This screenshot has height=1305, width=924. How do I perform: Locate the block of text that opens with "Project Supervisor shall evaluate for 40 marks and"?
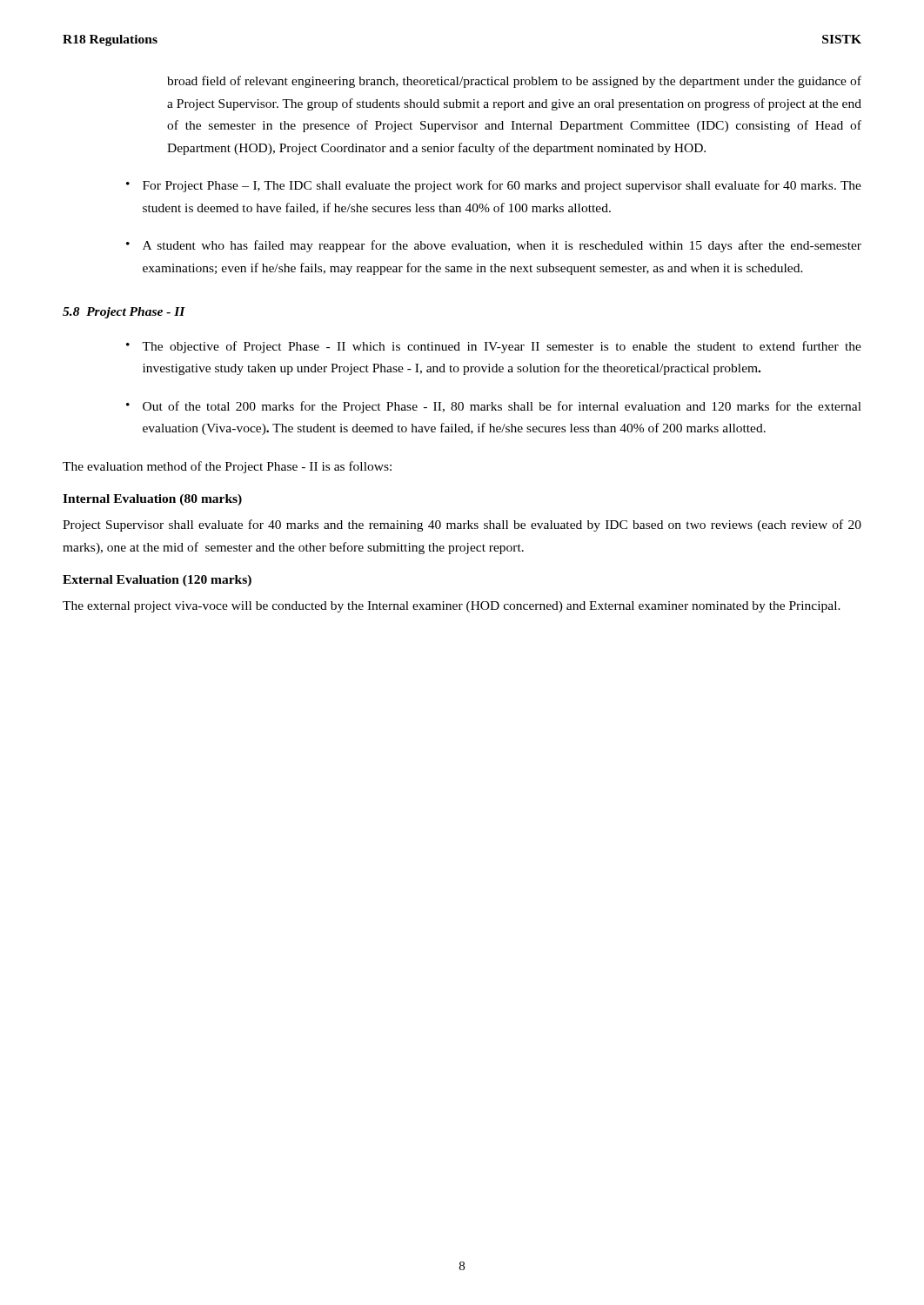tap(462, 536)
